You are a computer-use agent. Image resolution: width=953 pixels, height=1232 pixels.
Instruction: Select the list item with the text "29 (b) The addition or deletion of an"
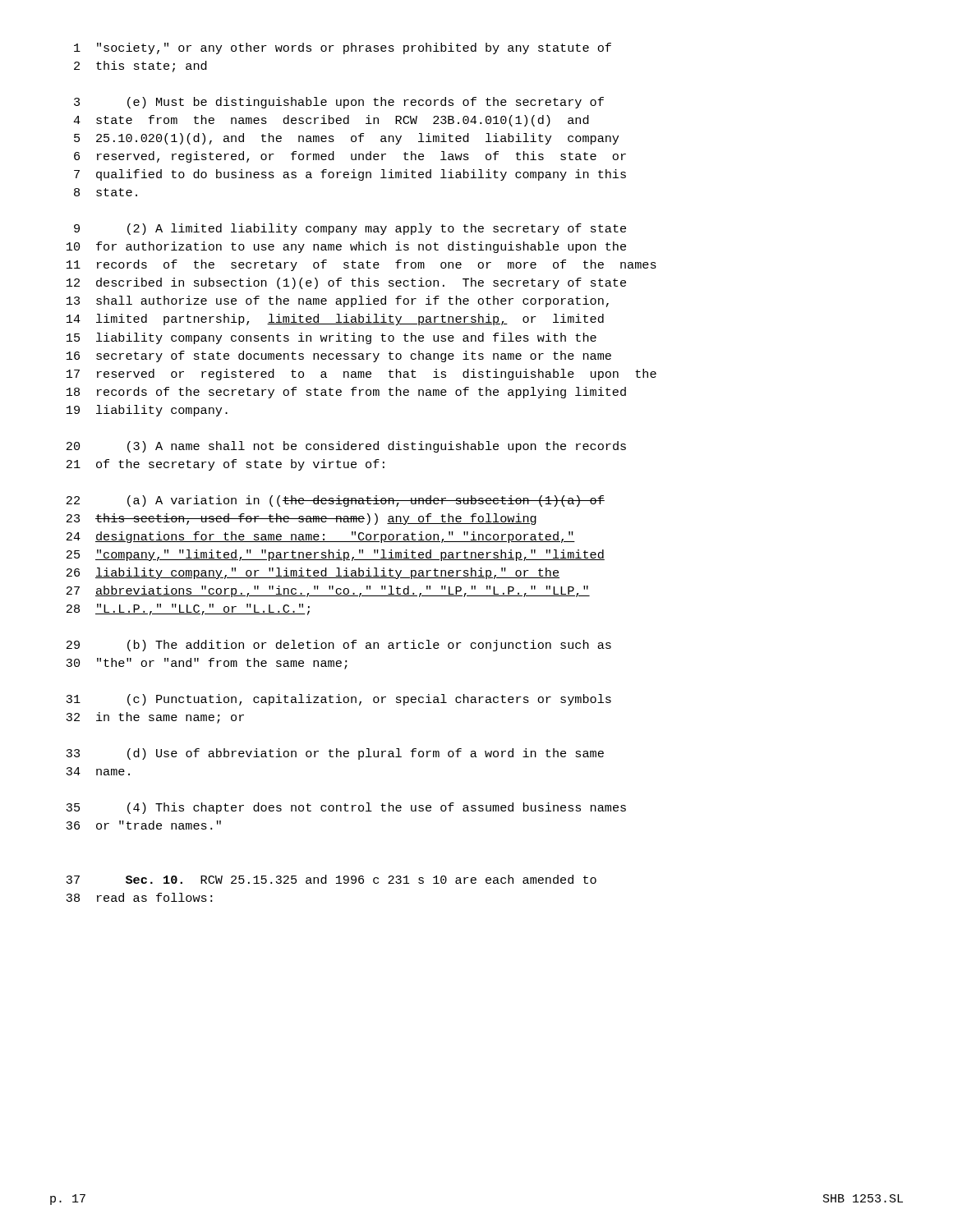tap(476, 655)
